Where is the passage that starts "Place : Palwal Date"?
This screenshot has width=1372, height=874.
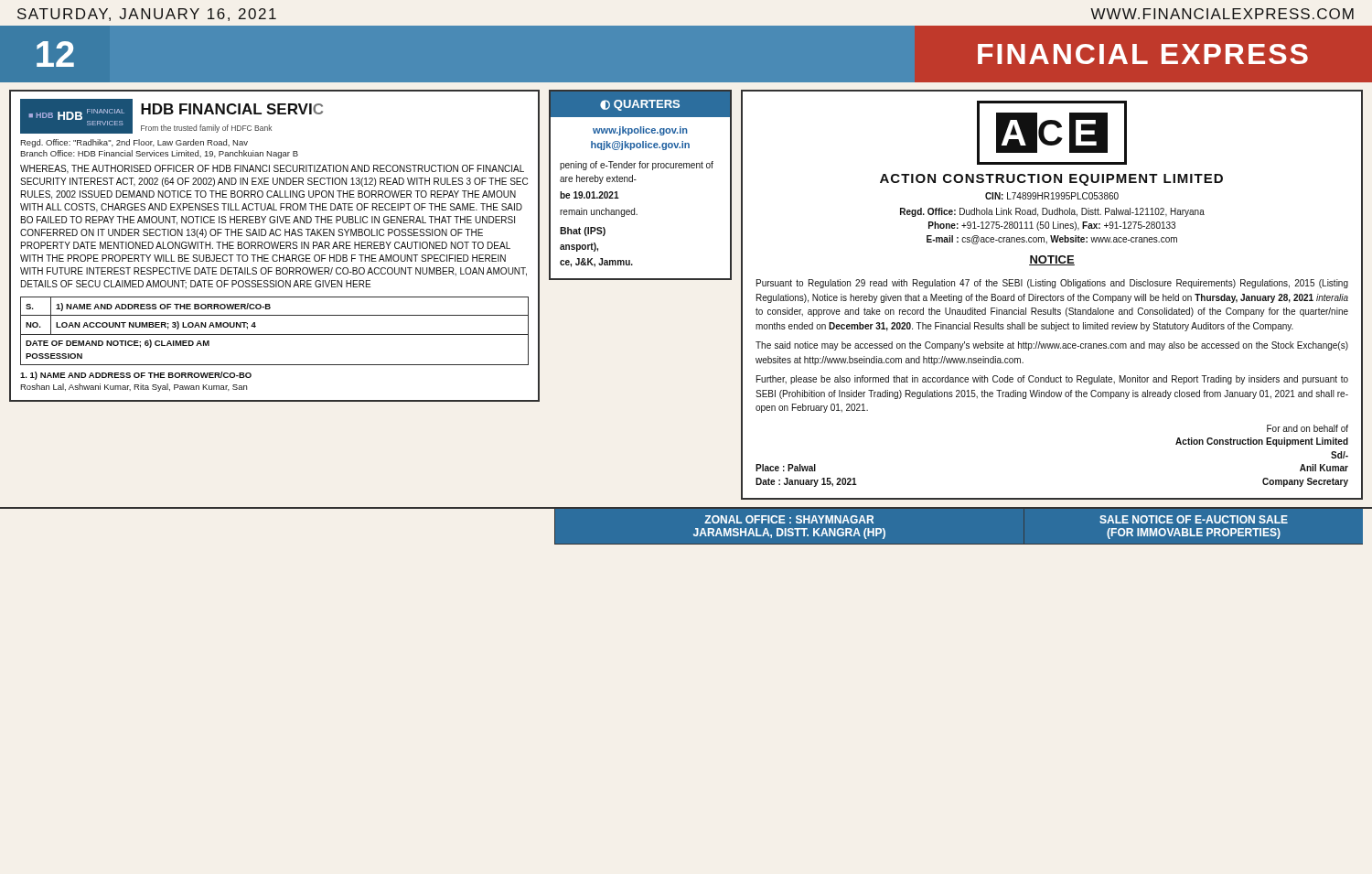click(1308, 428)
